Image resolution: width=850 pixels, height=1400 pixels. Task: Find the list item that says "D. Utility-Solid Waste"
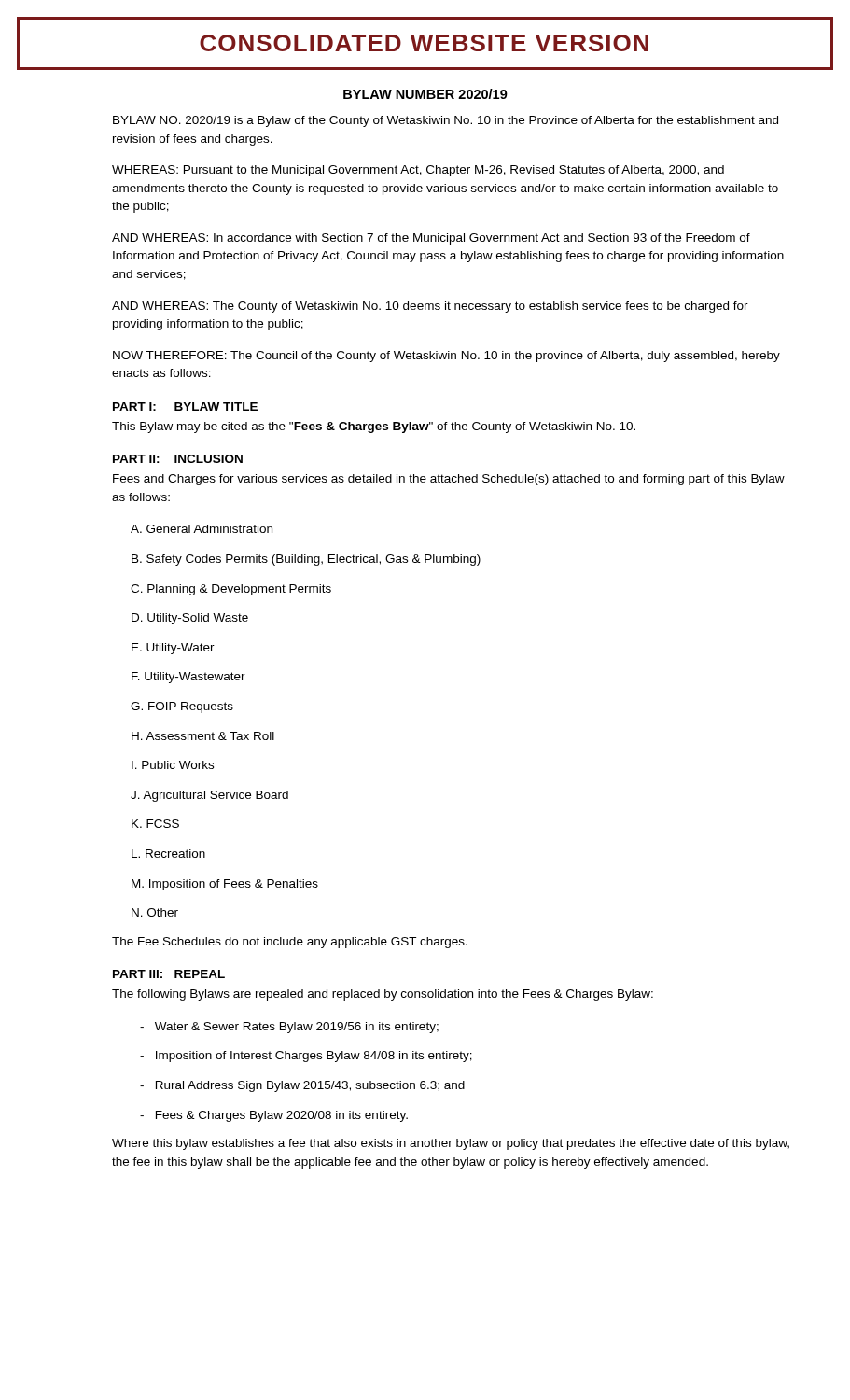pyautogui.click(x=190, y=619)
